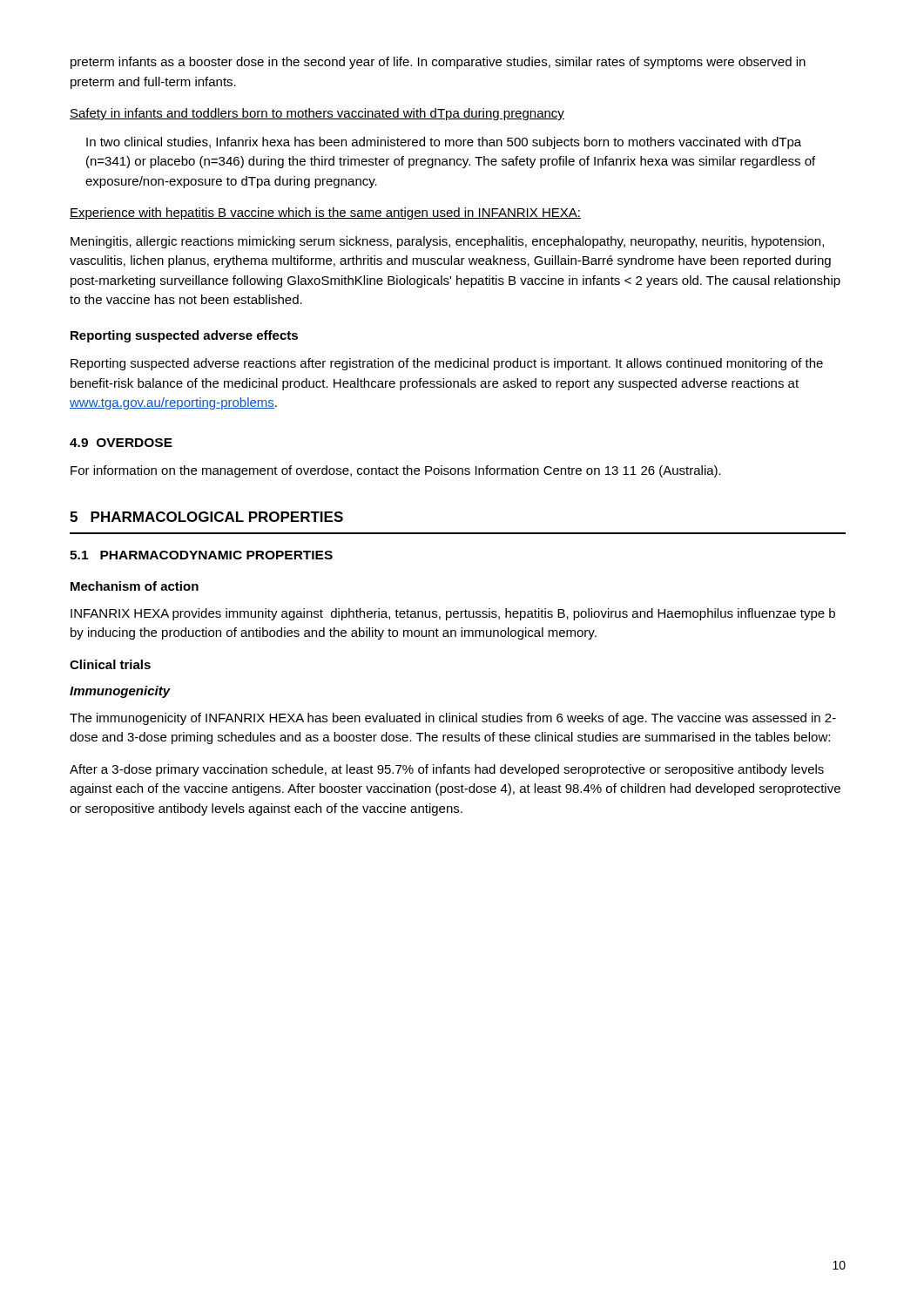Viewport: 924px width, 1307px height.
Task: Click on the element starting "Reporting suspected adverse reactions after registration"
Action: point(447,382)
